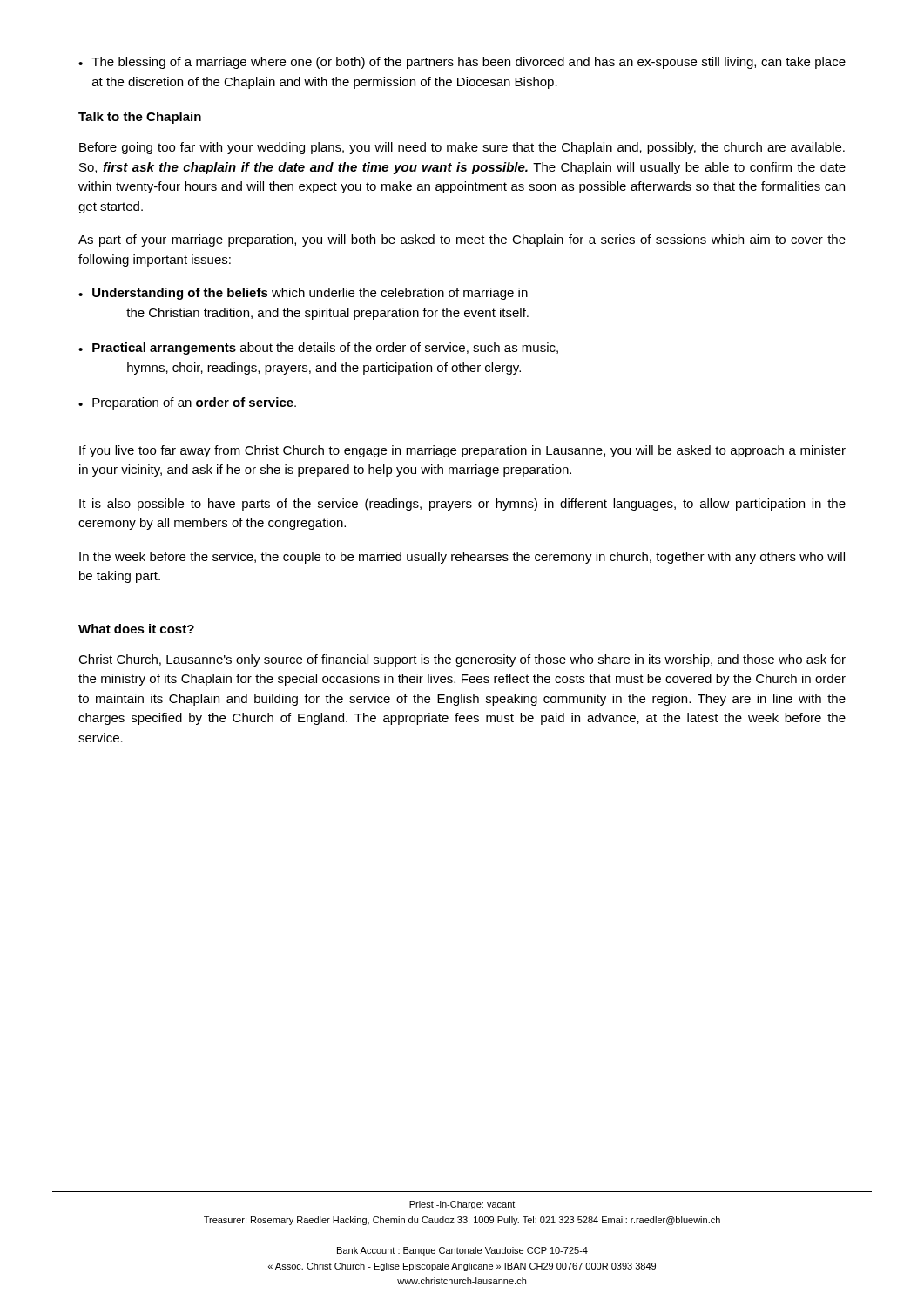Locate the list item containing "• Preparation of an order"
Screen dimensions: 1307x924
(x=188, y=404)
